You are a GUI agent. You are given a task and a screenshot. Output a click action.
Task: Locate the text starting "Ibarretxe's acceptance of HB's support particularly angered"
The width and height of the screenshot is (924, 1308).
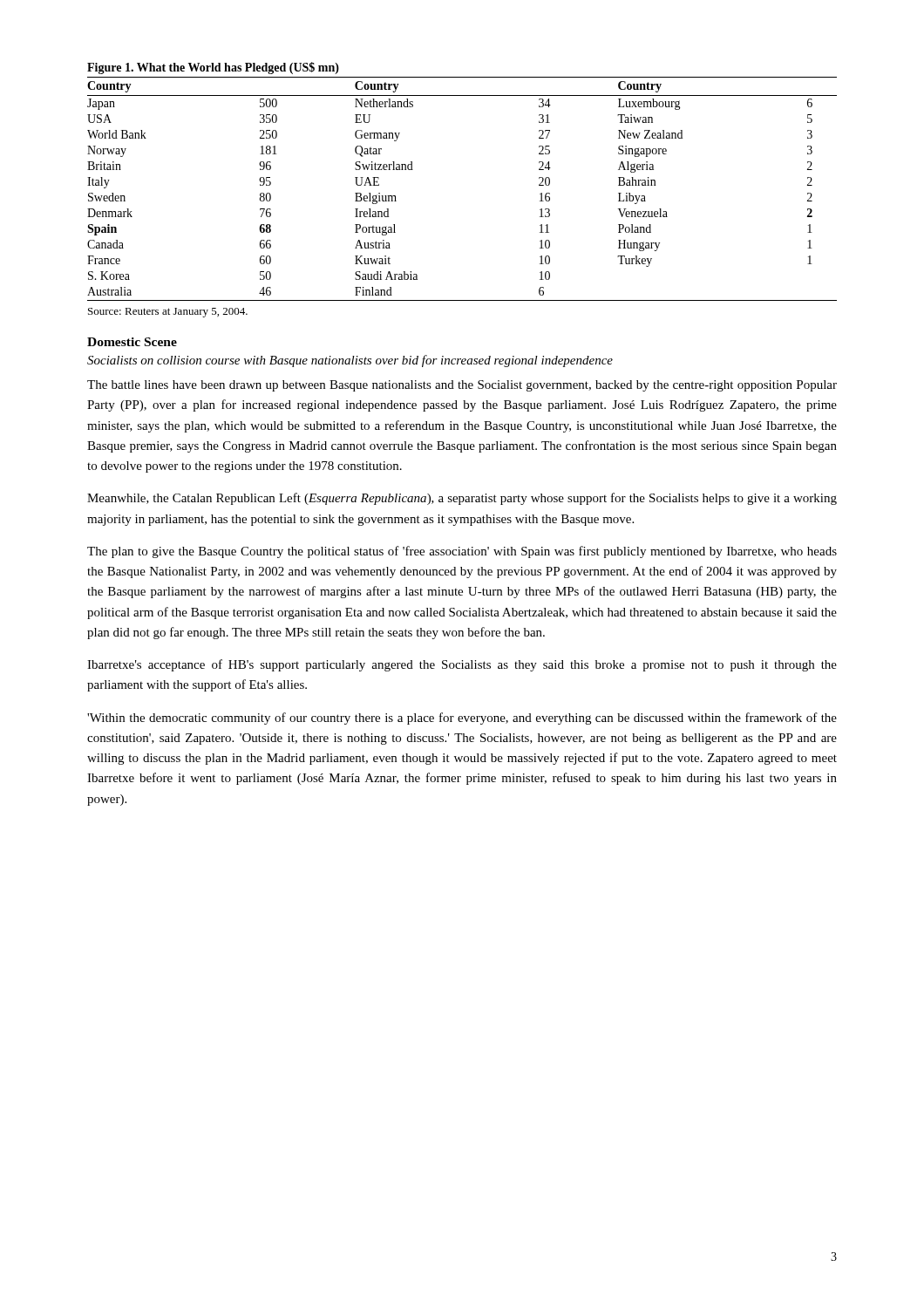[462, 675]
